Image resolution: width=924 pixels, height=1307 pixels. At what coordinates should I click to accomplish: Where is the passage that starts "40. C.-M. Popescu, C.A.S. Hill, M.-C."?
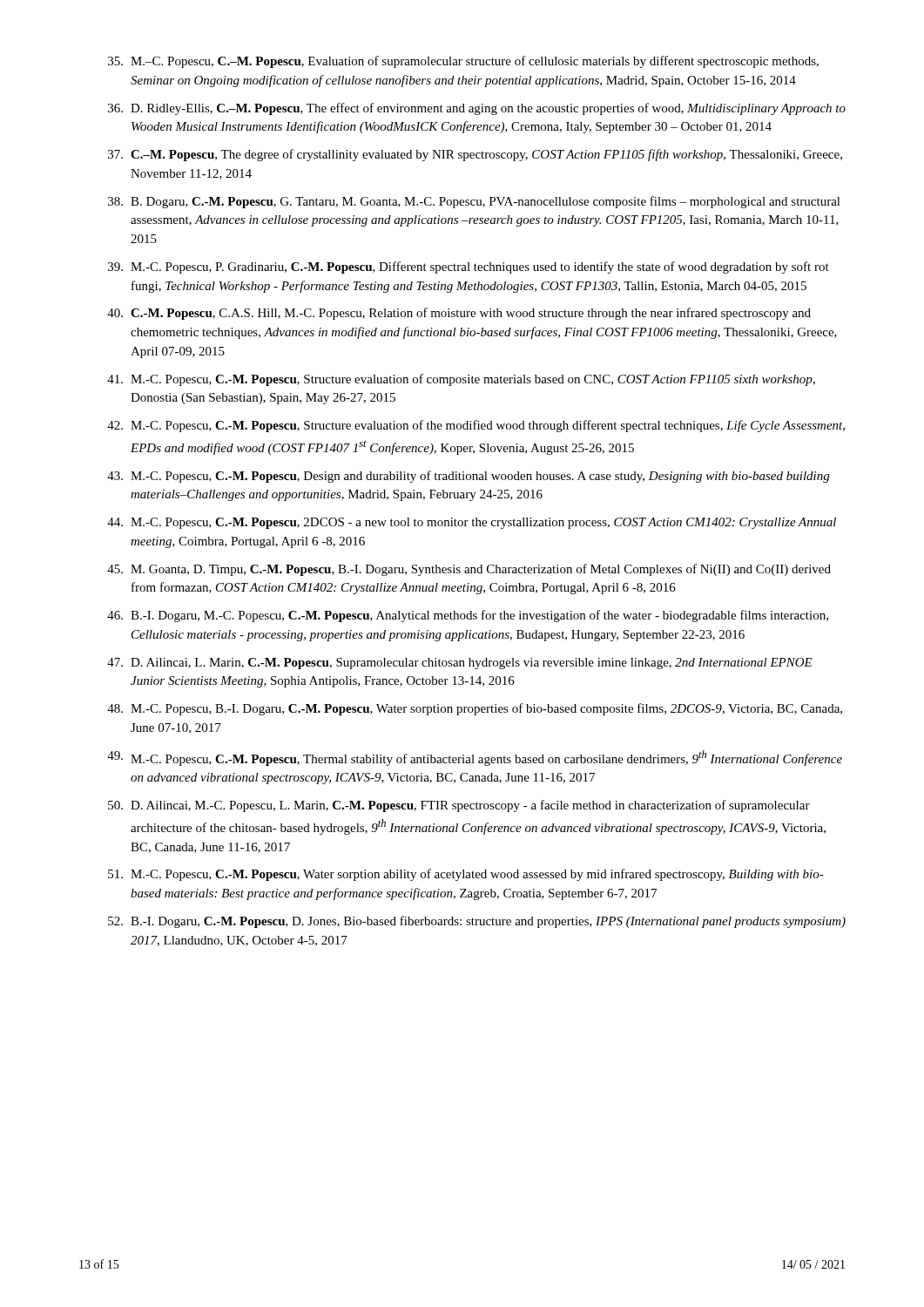(462, 333)
